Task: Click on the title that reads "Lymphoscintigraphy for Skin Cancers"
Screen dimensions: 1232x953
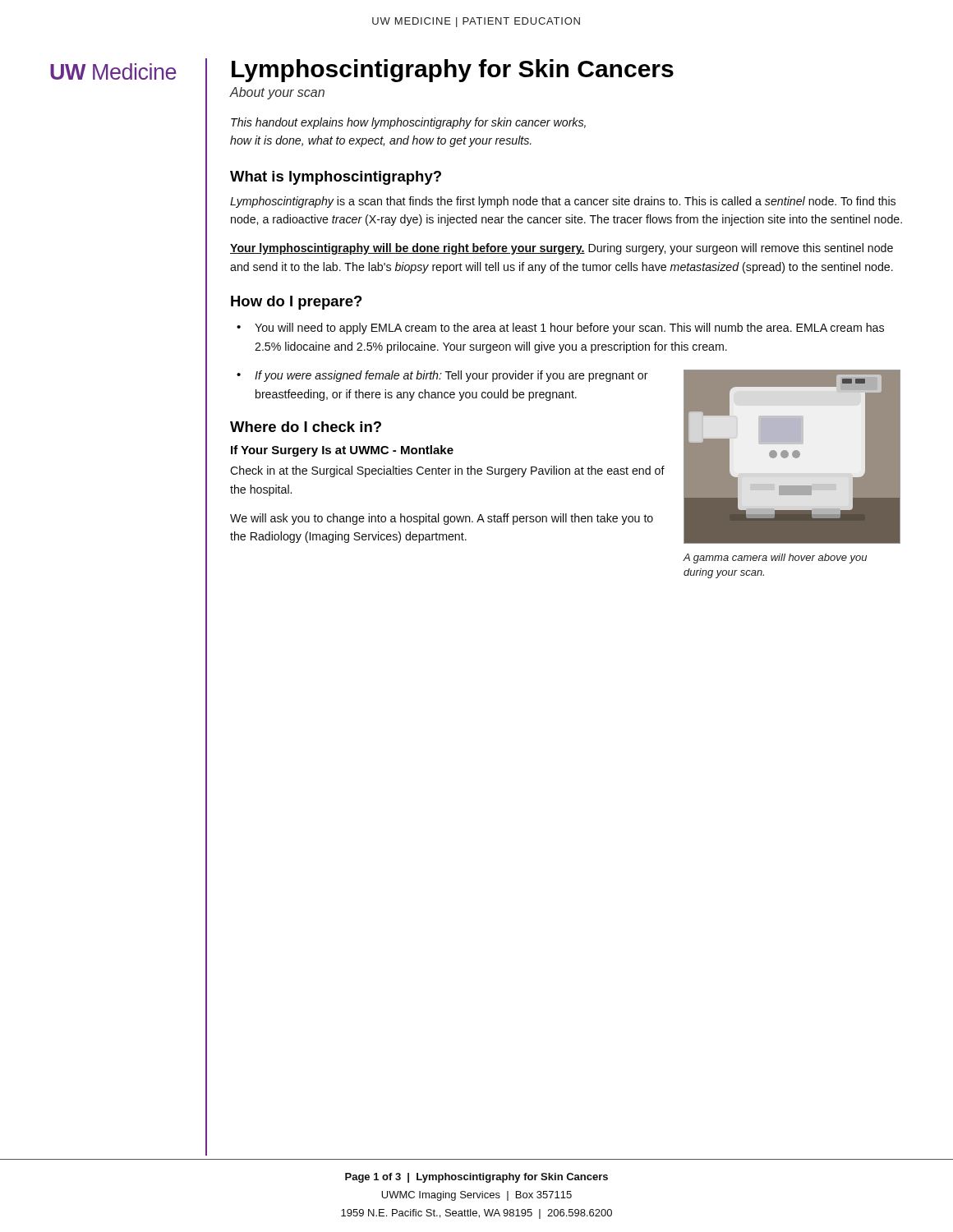Action: click(x=452, y=69)
